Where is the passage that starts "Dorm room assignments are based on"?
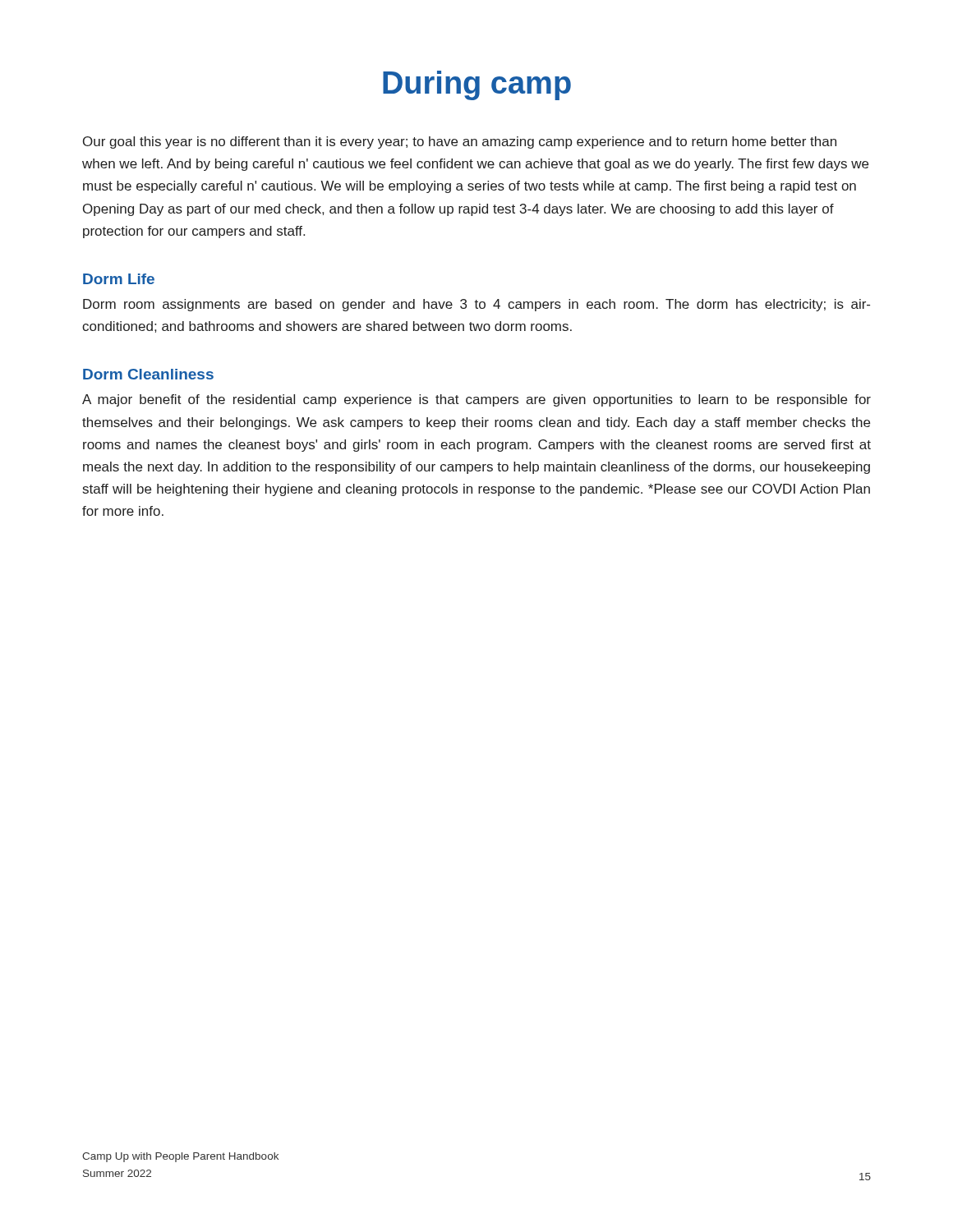 [x=476, y=315]
